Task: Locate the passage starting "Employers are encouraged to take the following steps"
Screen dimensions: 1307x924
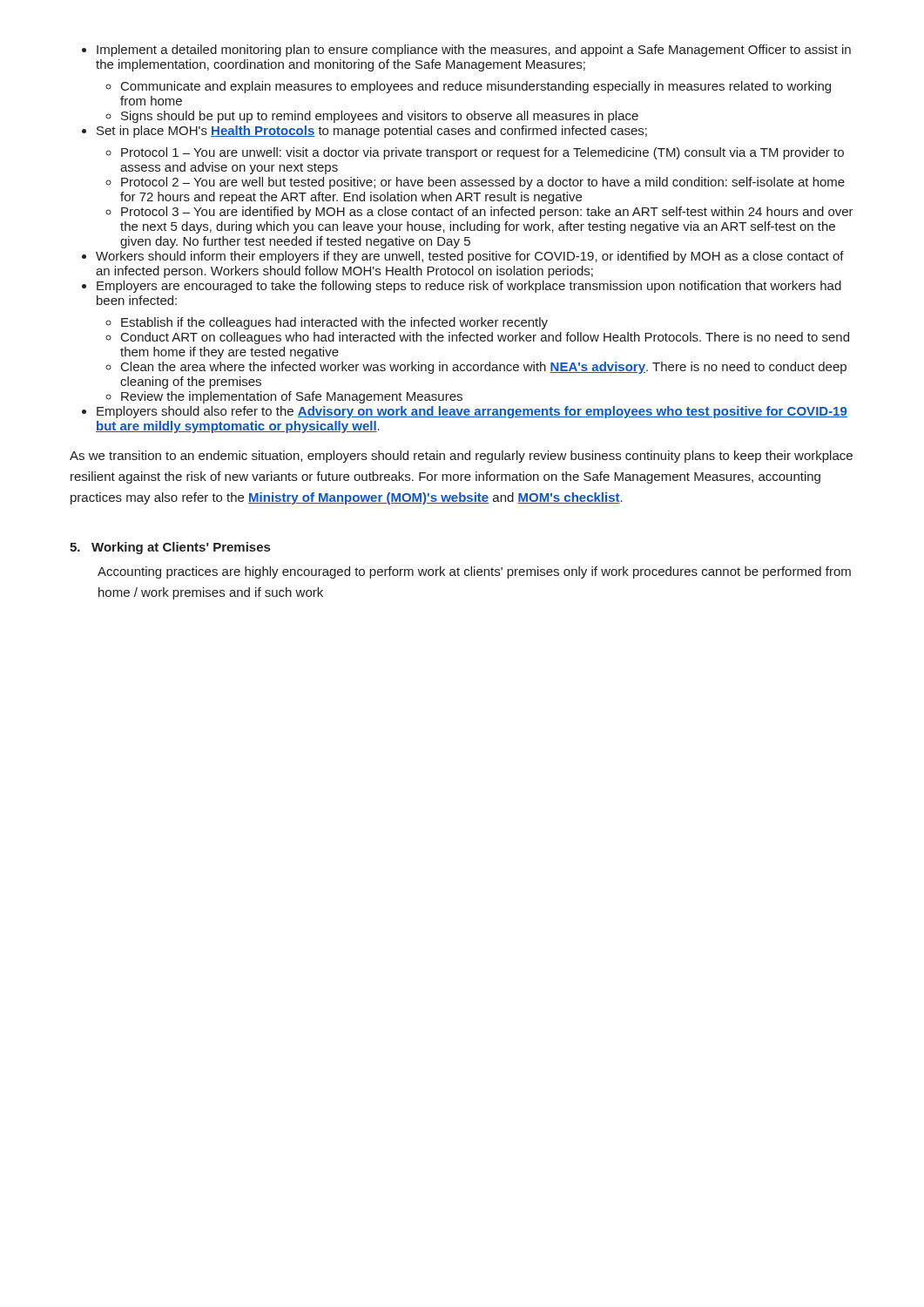Action: (475, 341)
